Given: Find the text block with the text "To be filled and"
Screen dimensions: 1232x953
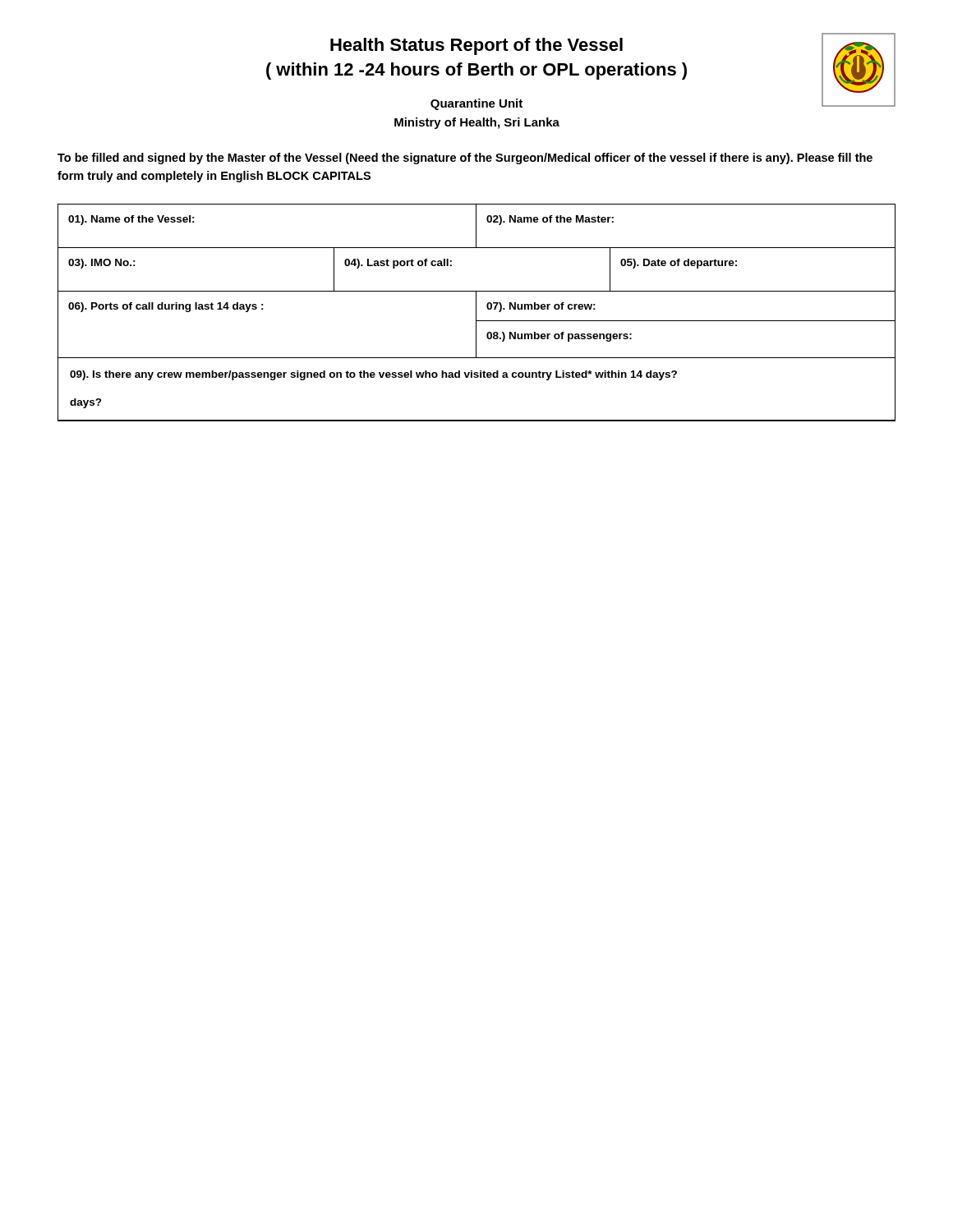Looking at the screenshot, I should click(465, 167).
